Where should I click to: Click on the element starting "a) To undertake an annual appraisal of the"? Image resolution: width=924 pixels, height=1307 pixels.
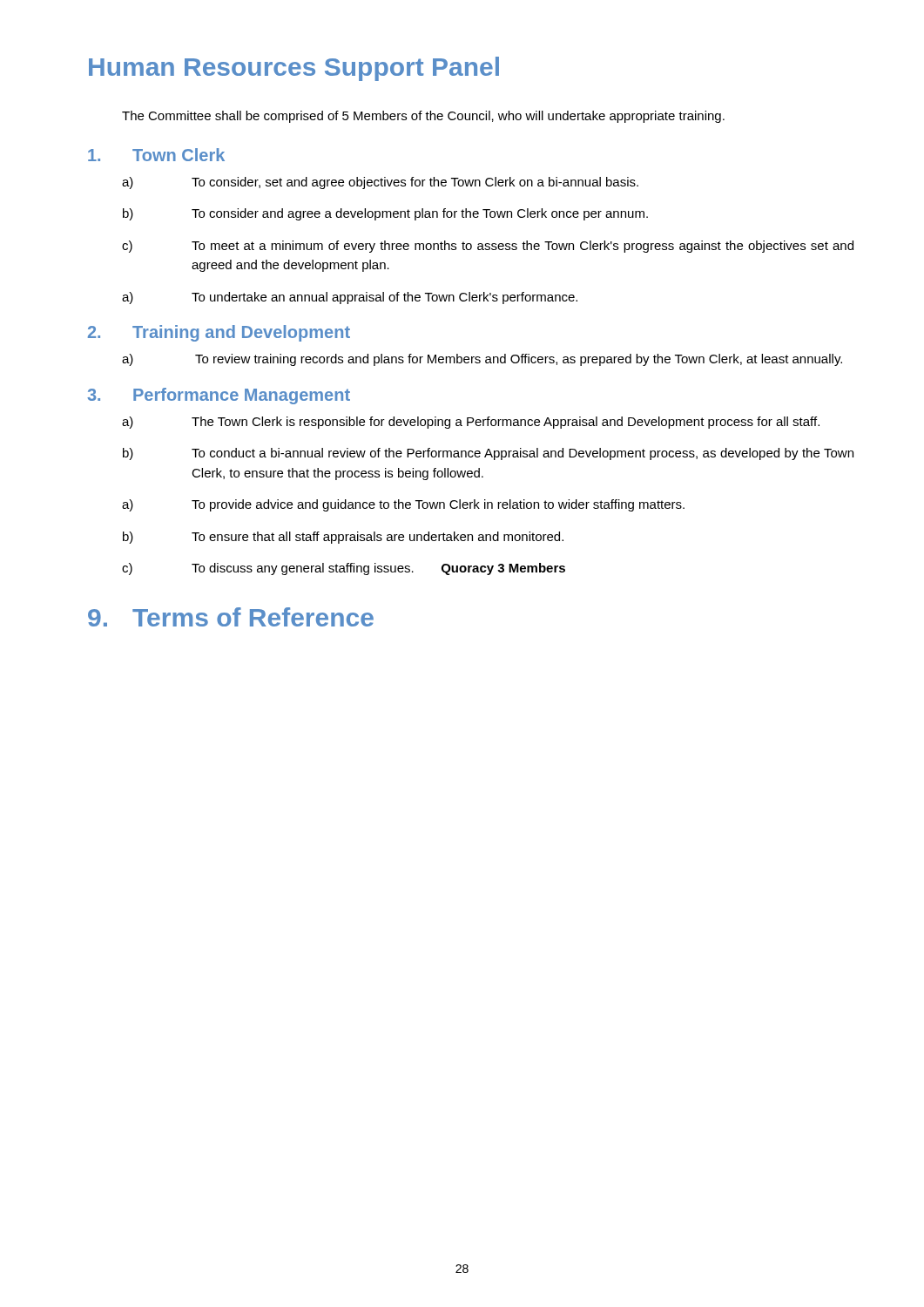[471, 297]
